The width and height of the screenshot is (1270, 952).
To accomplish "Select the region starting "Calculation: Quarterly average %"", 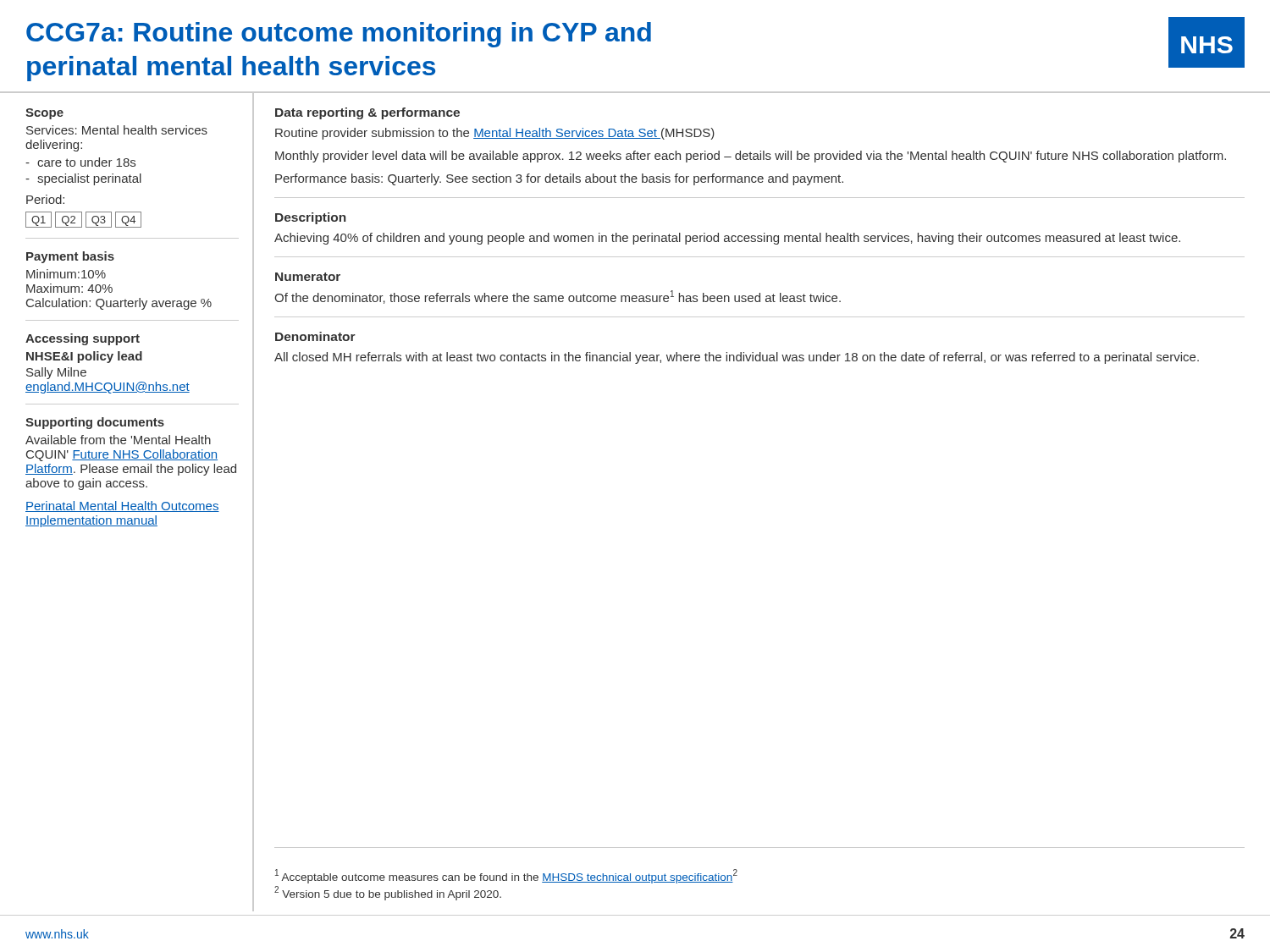I will (x=119, y=302).
